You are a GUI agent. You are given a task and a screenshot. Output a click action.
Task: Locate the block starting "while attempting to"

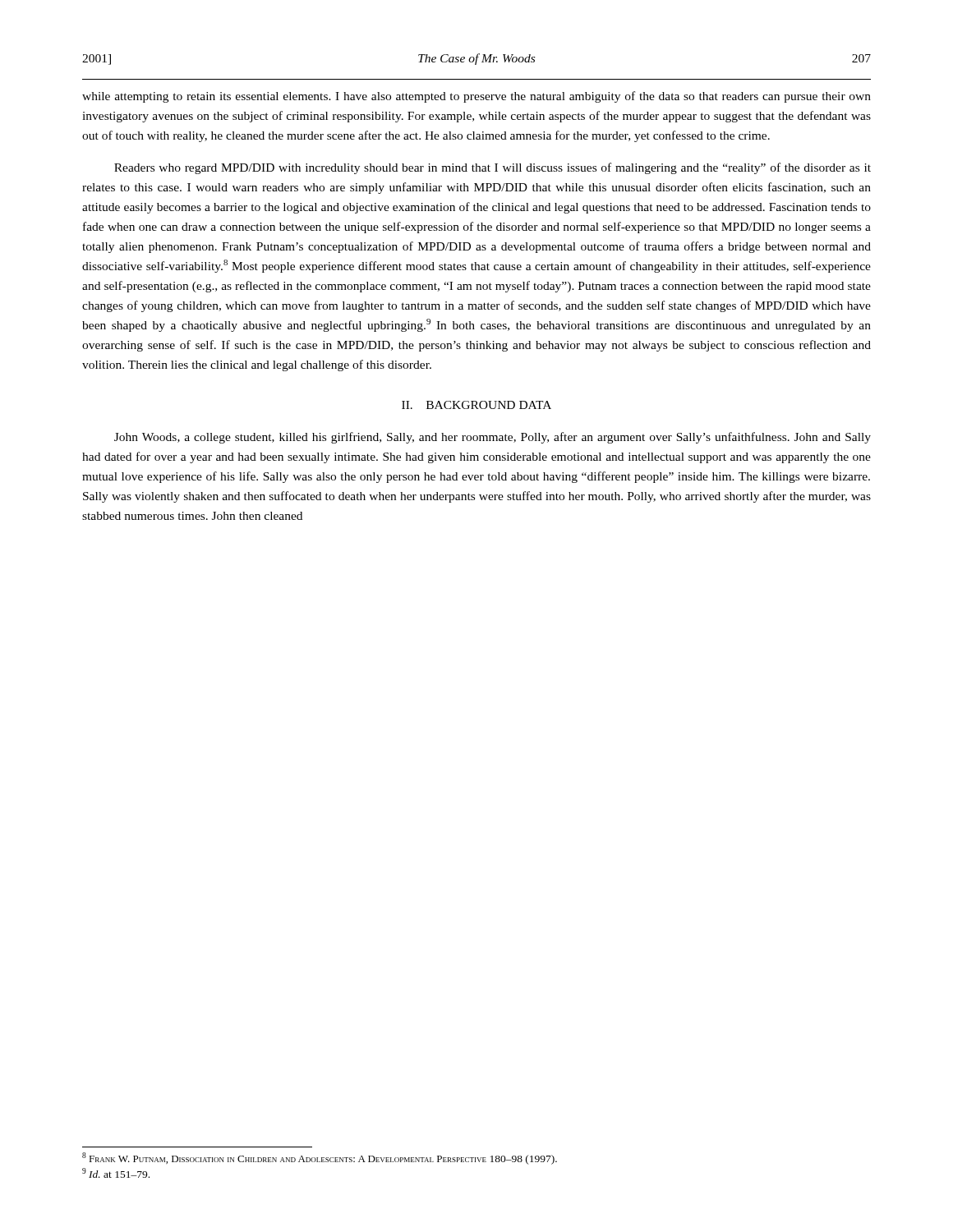click(x=476, y=116)
